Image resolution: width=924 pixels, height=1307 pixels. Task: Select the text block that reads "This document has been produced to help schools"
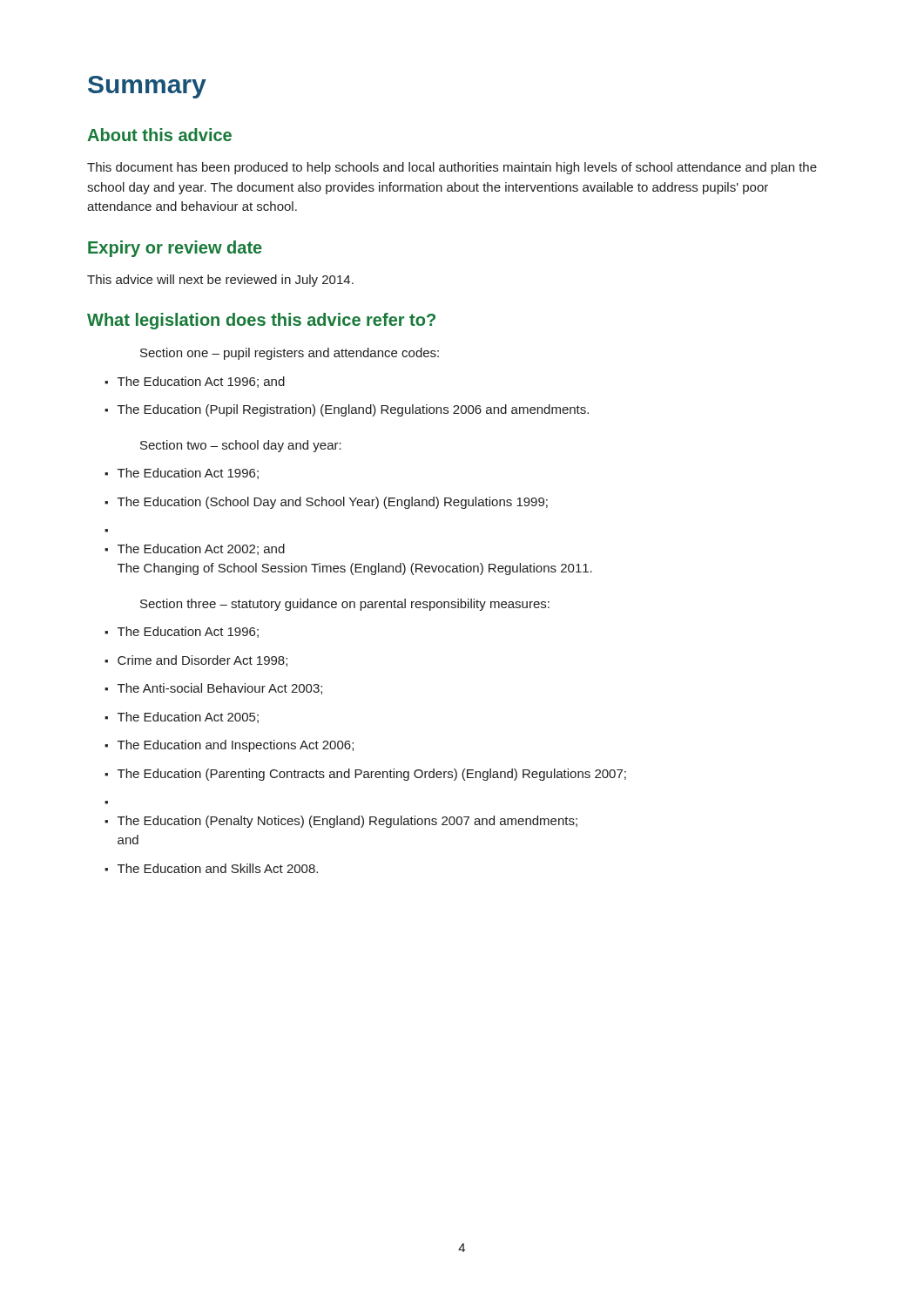[453, 187]
